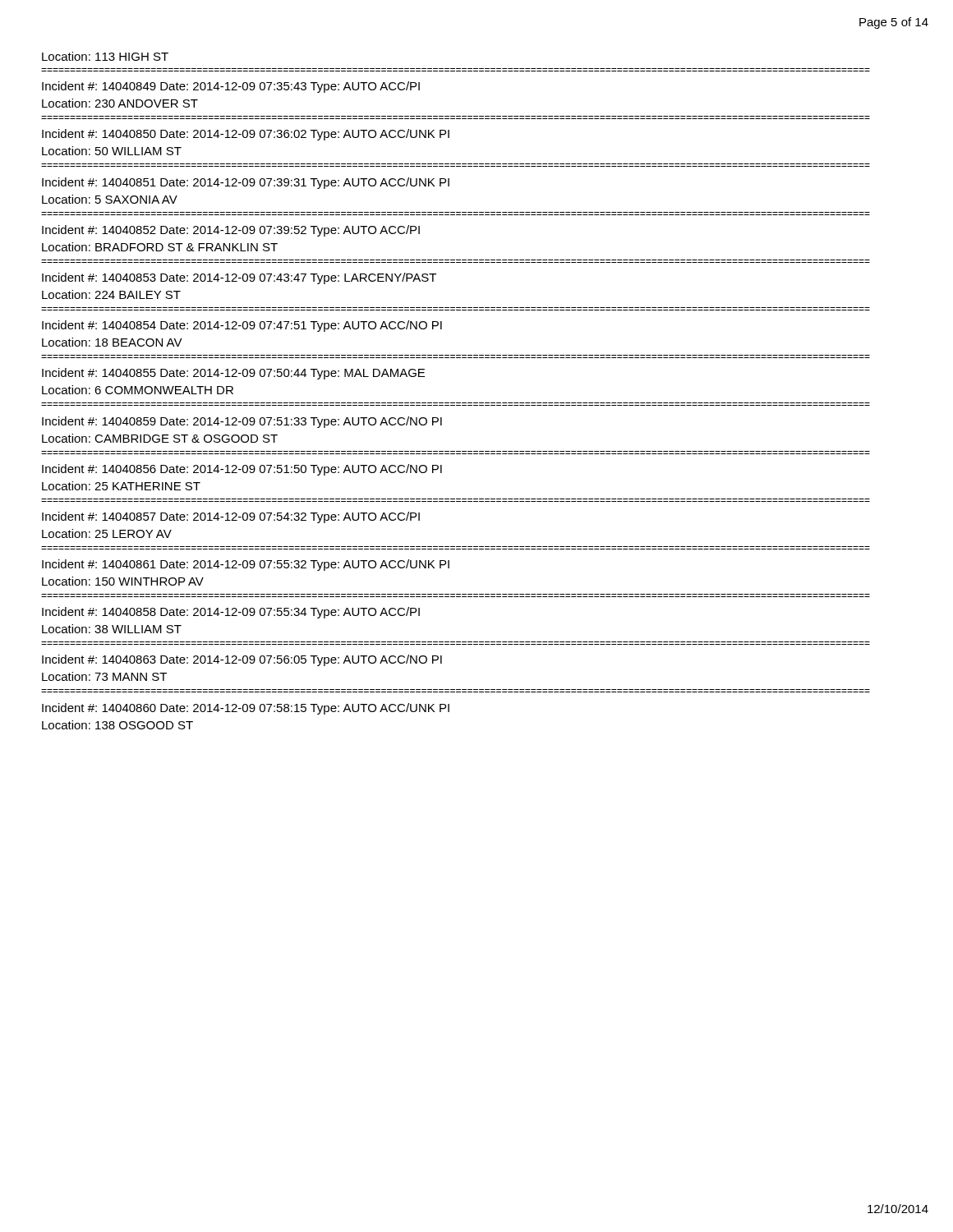
Task: Locate the text containing "Location: 113 HIGH ST"
Action: point(105,56)
